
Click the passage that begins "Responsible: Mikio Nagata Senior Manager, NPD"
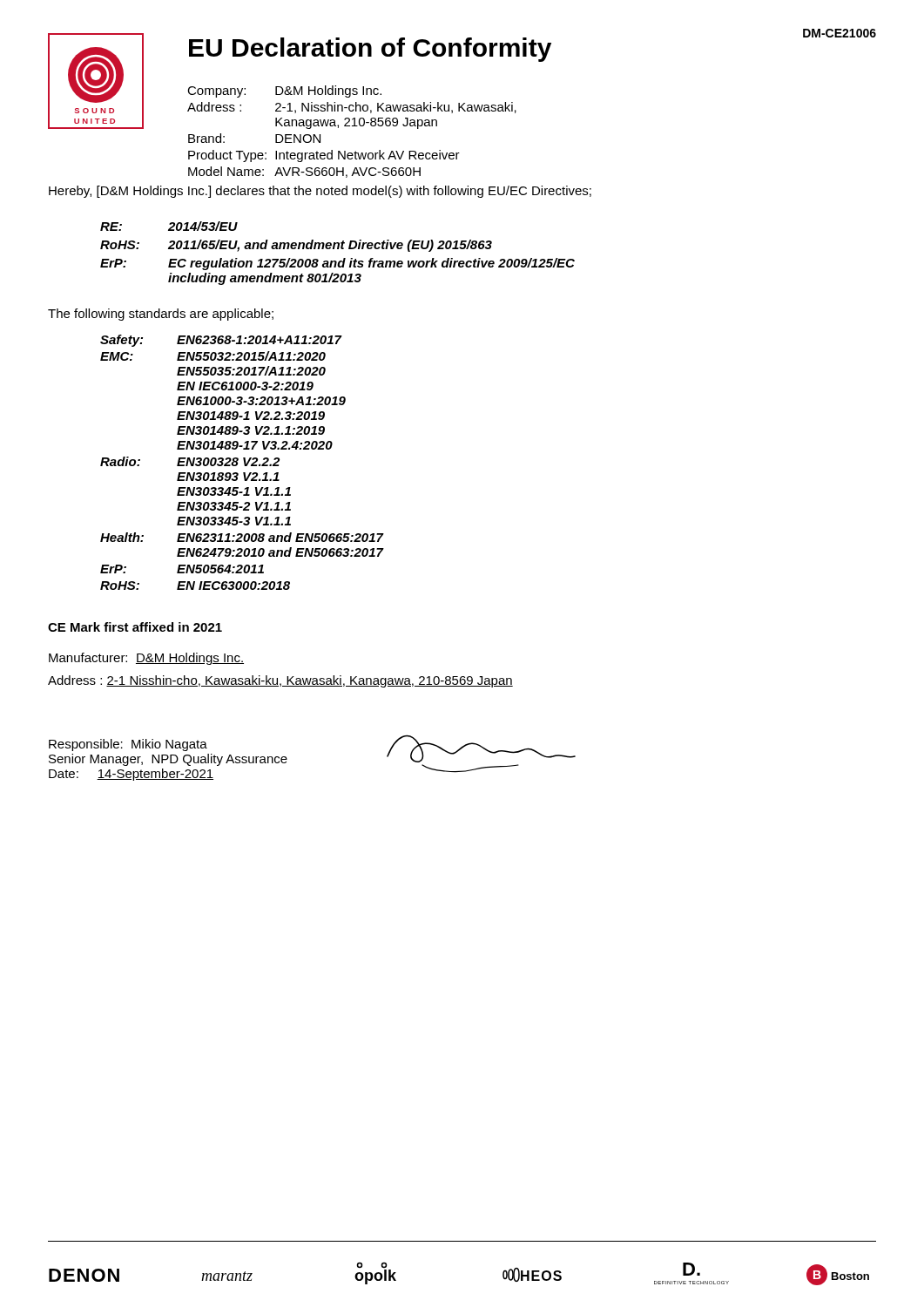(168, 758)
